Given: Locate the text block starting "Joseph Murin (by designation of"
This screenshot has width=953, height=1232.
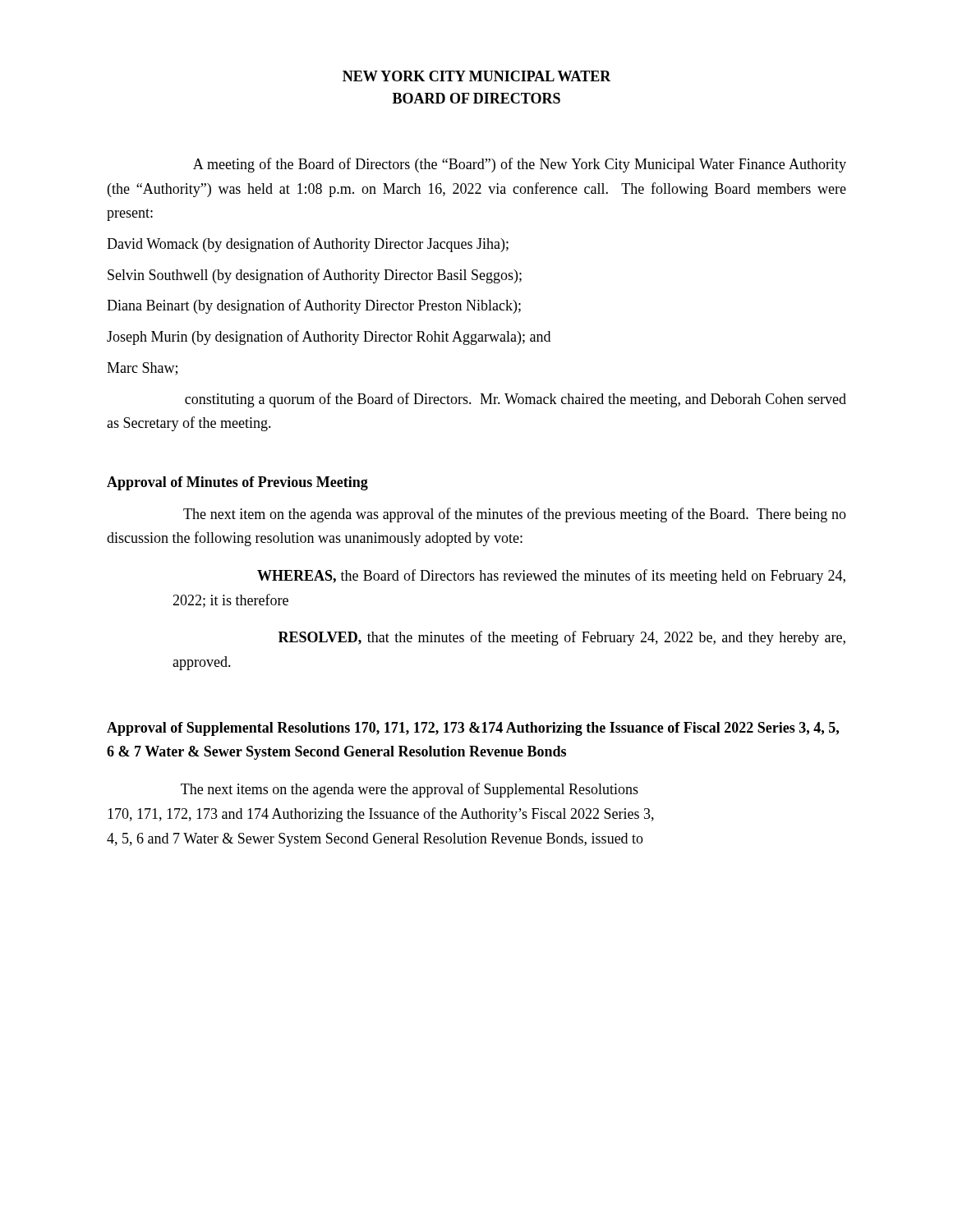Looking at the screenshot, I should [329, 337].
